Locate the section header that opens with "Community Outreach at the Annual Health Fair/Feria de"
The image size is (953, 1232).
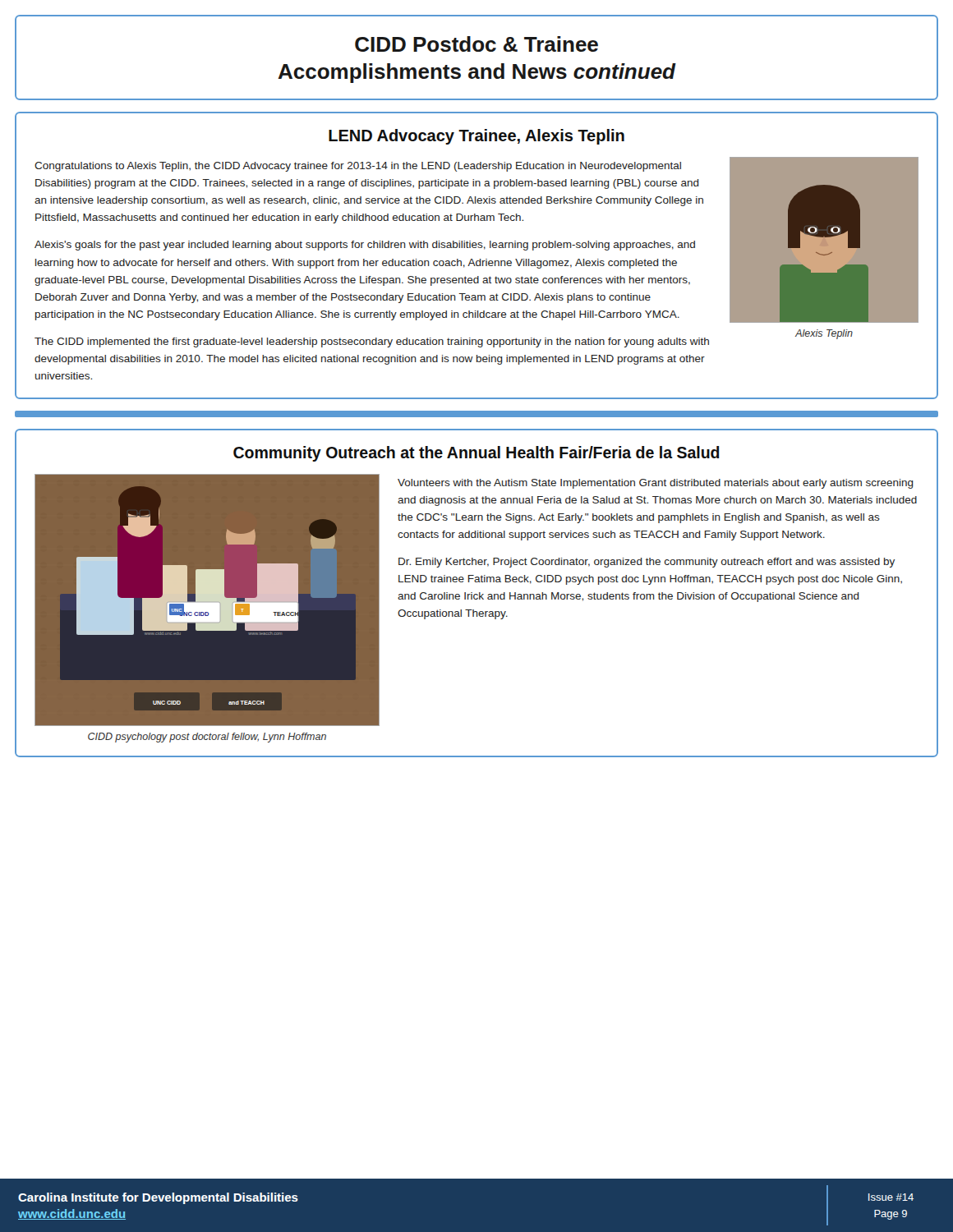[x=476, y=452]
